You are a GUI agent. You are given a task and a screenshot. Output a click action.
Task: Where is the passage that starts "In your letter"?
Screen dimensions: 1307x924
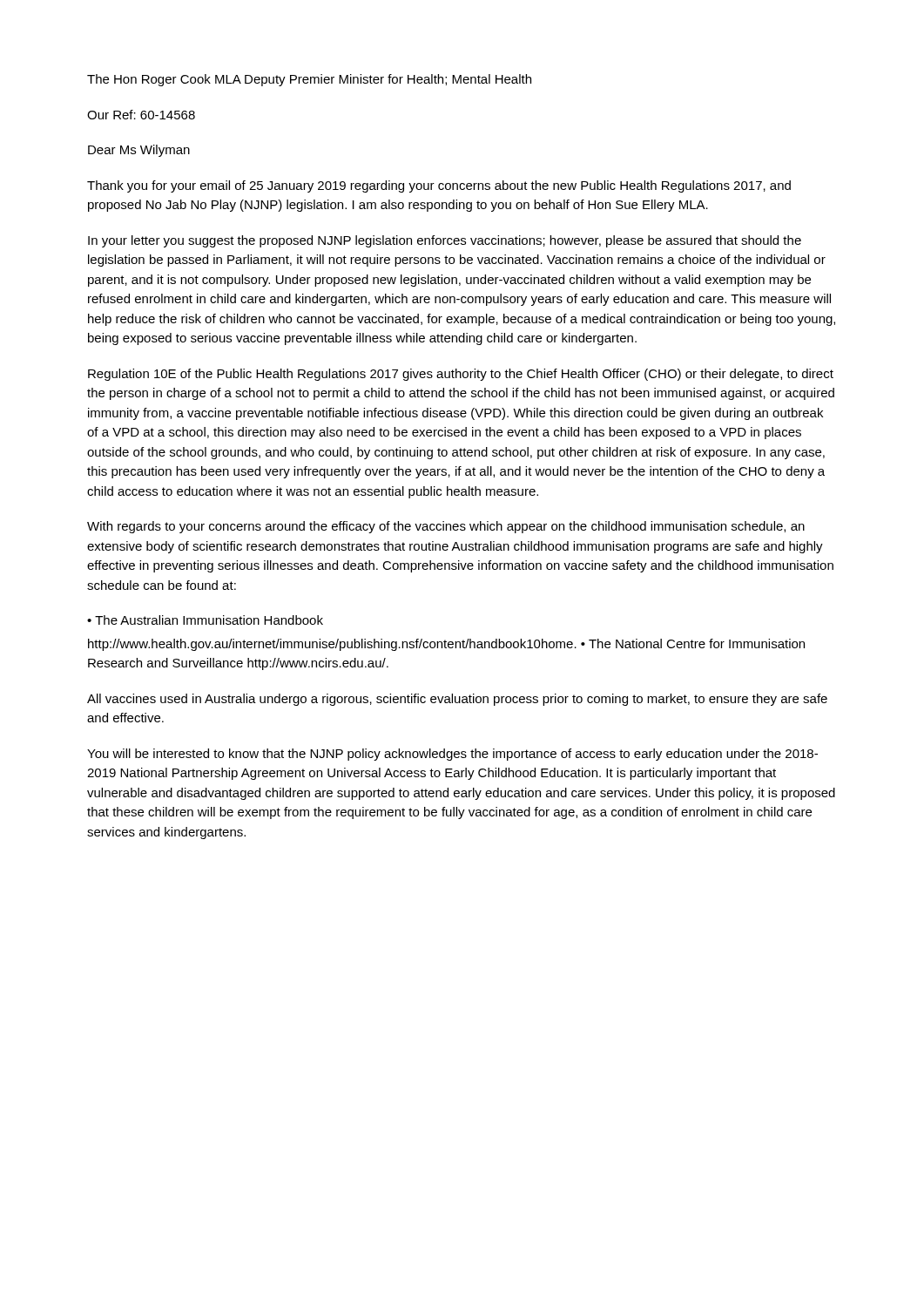pos(462,289)
